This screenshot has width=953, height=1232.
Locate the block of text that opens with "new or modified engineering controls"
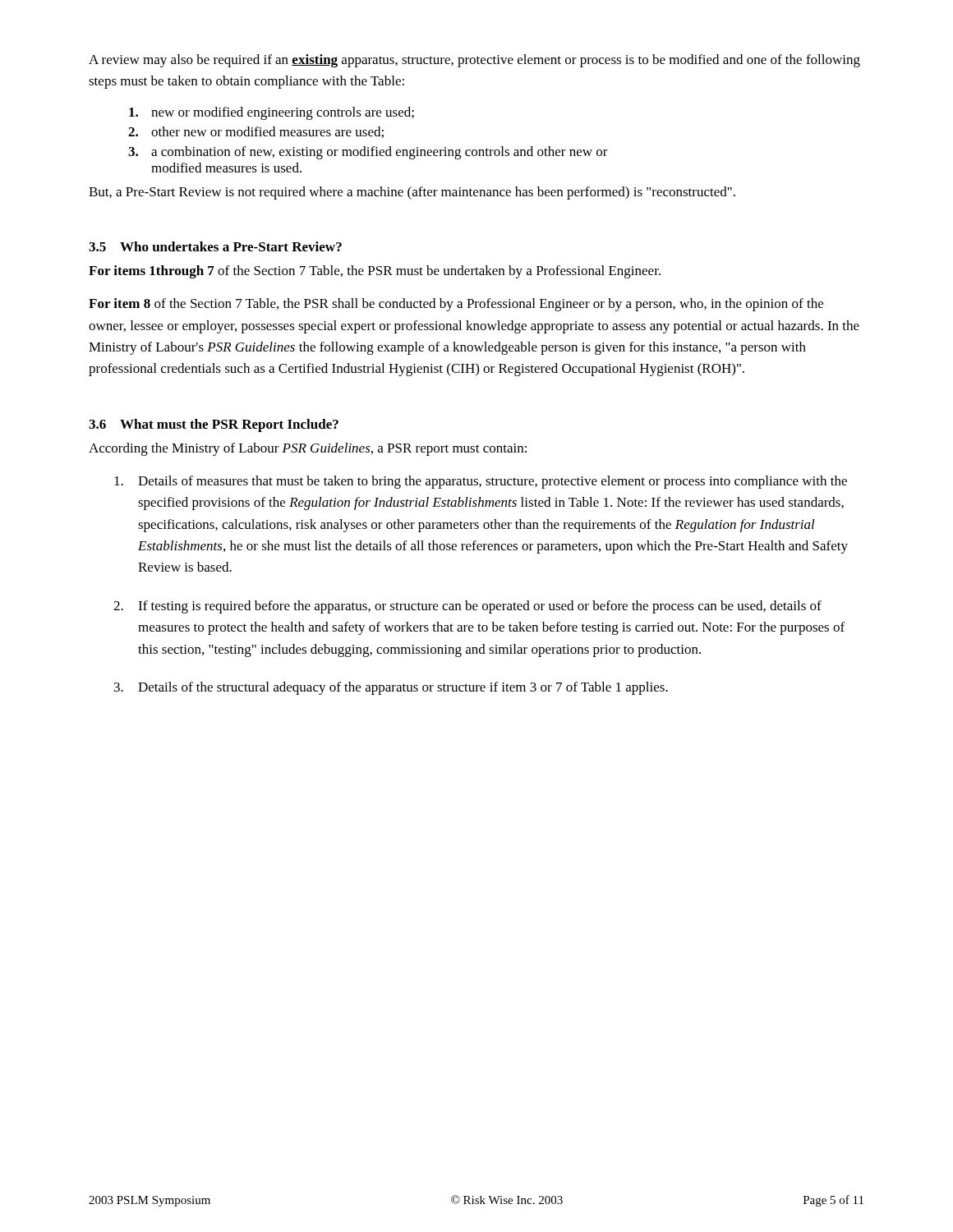pyautogui.click(x=272, y=113)
